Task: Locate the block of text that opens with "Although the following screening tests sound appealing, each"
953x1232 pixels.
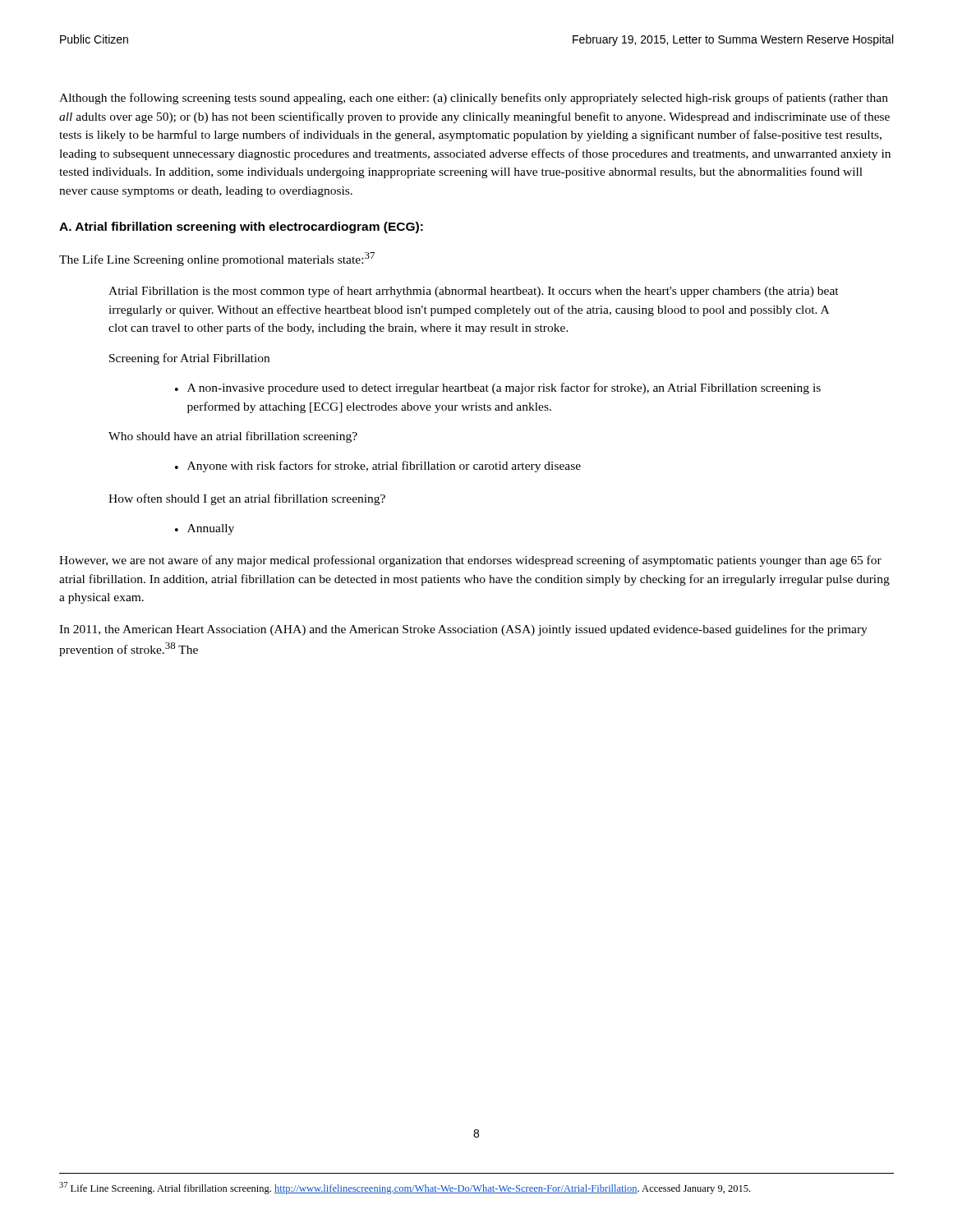Action: [x=475, y=144]
